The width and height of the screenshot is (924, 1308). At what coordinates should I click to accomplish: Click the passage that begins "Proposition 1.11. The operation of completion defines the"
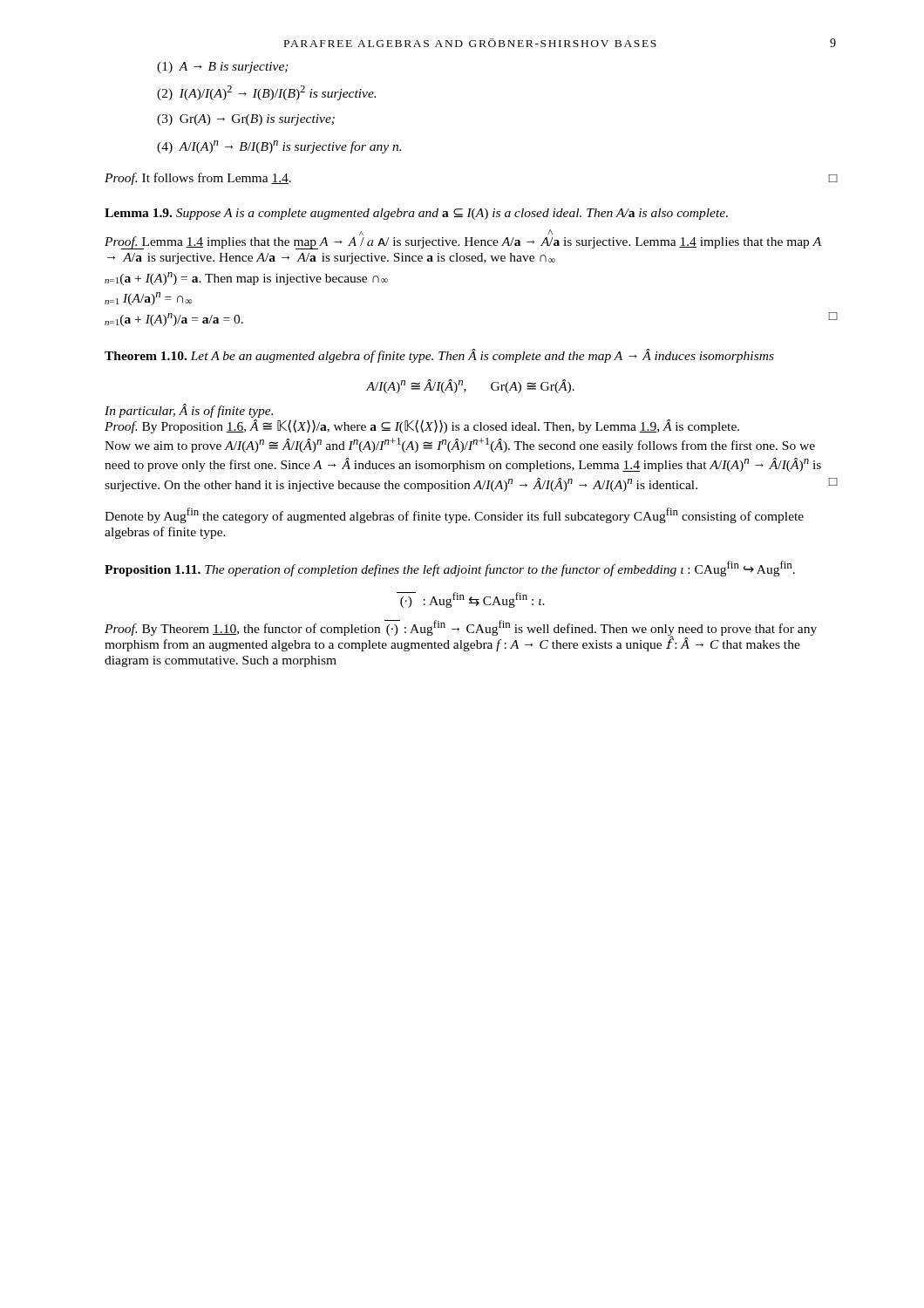coord(450,567)
